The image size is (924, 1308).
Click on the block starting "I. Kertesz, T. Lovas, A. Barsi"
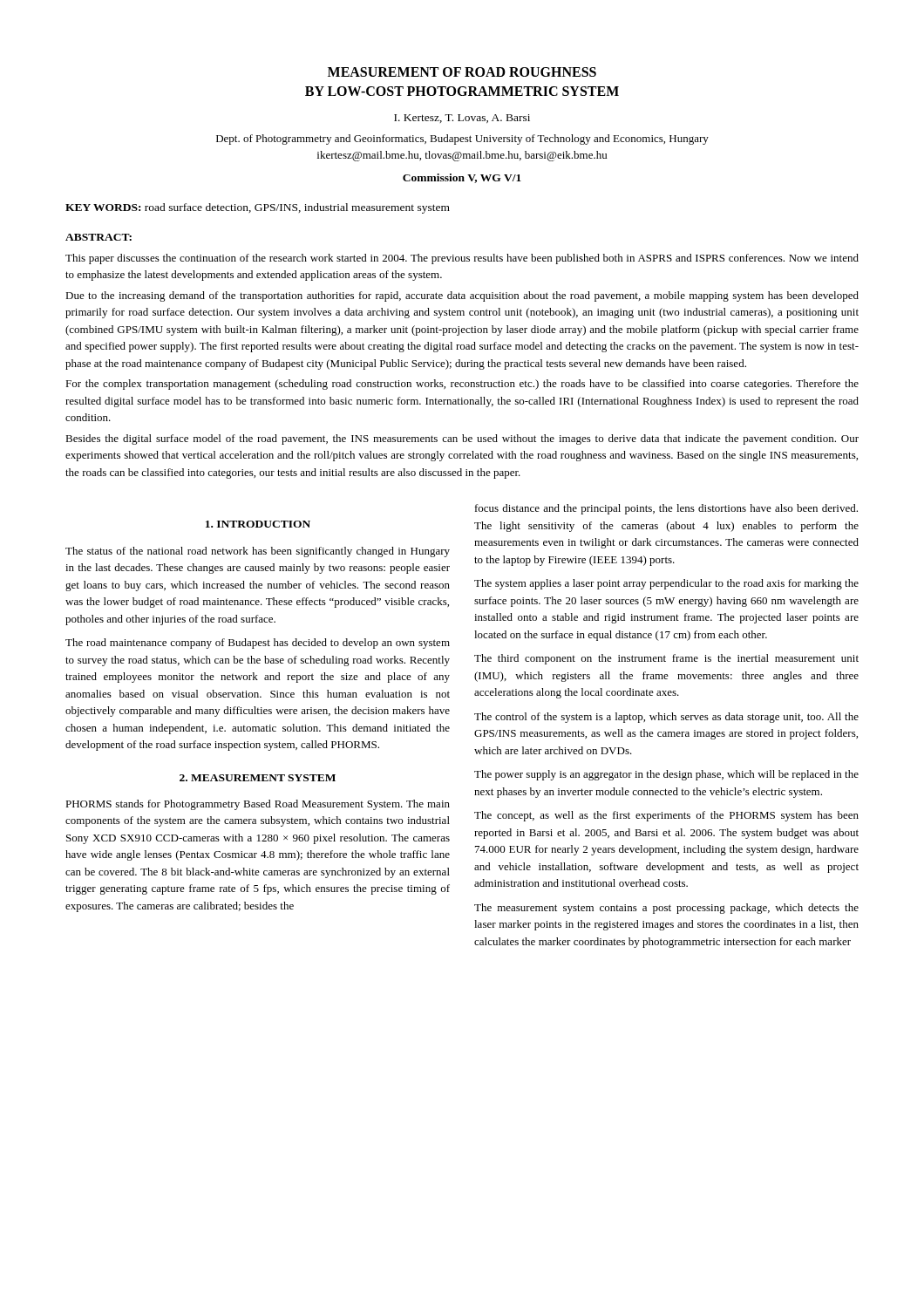[x=462, y=117]
